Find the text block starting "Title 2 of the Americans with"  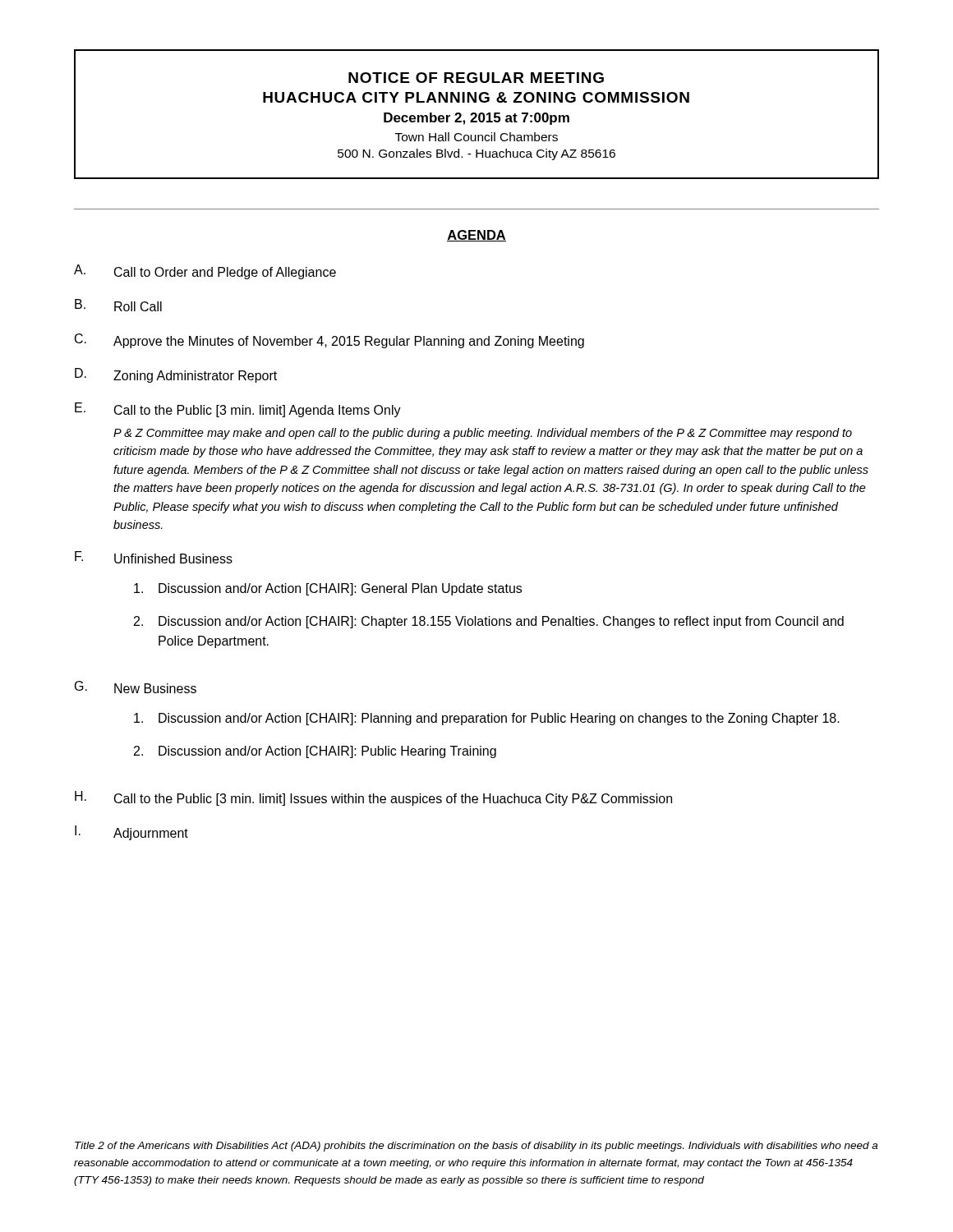(476, 1163)
